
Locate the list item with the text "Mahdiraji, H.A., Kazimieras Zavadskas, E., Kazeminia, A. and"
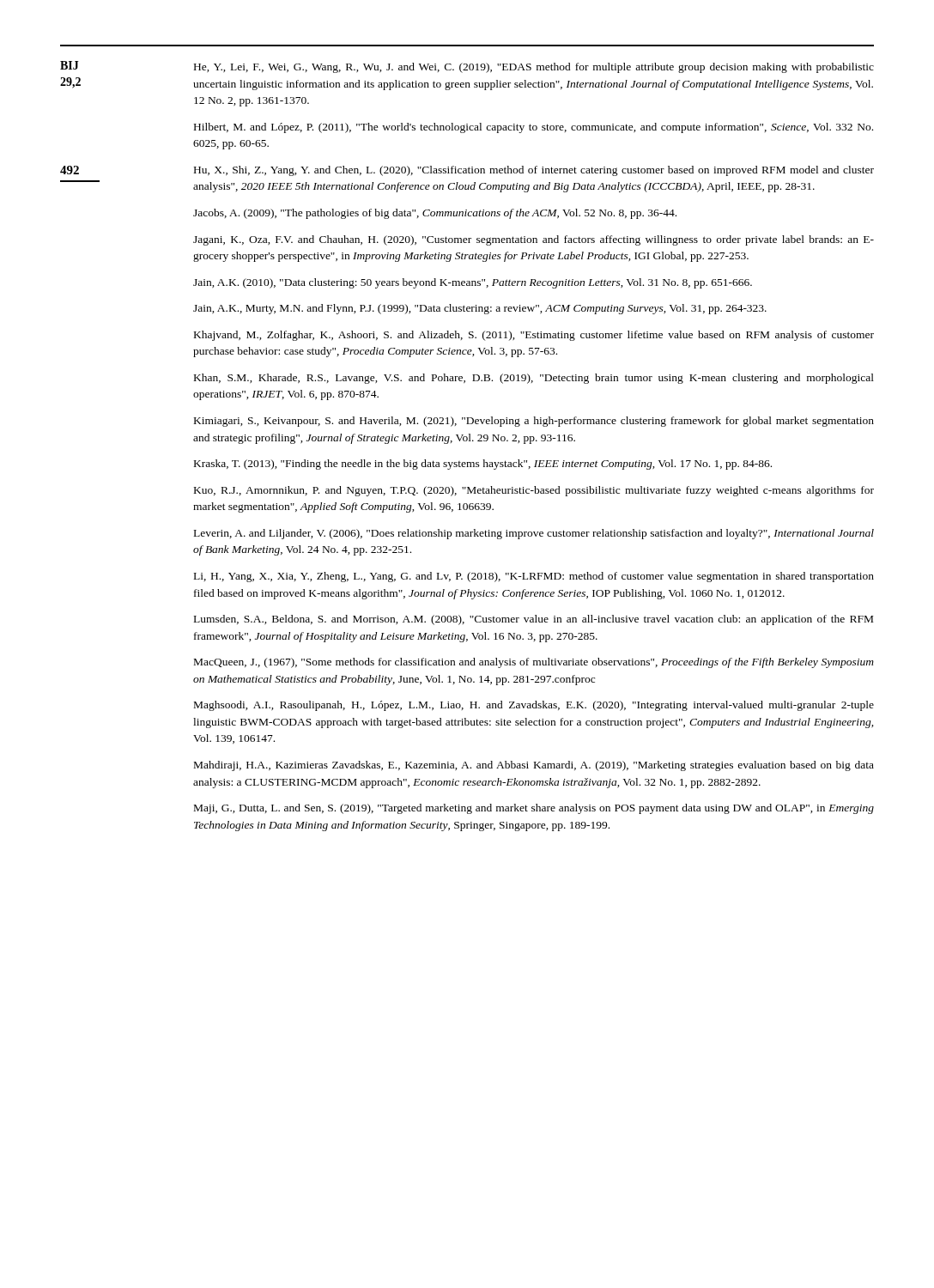pyautogui.click(x=534, y=773)
